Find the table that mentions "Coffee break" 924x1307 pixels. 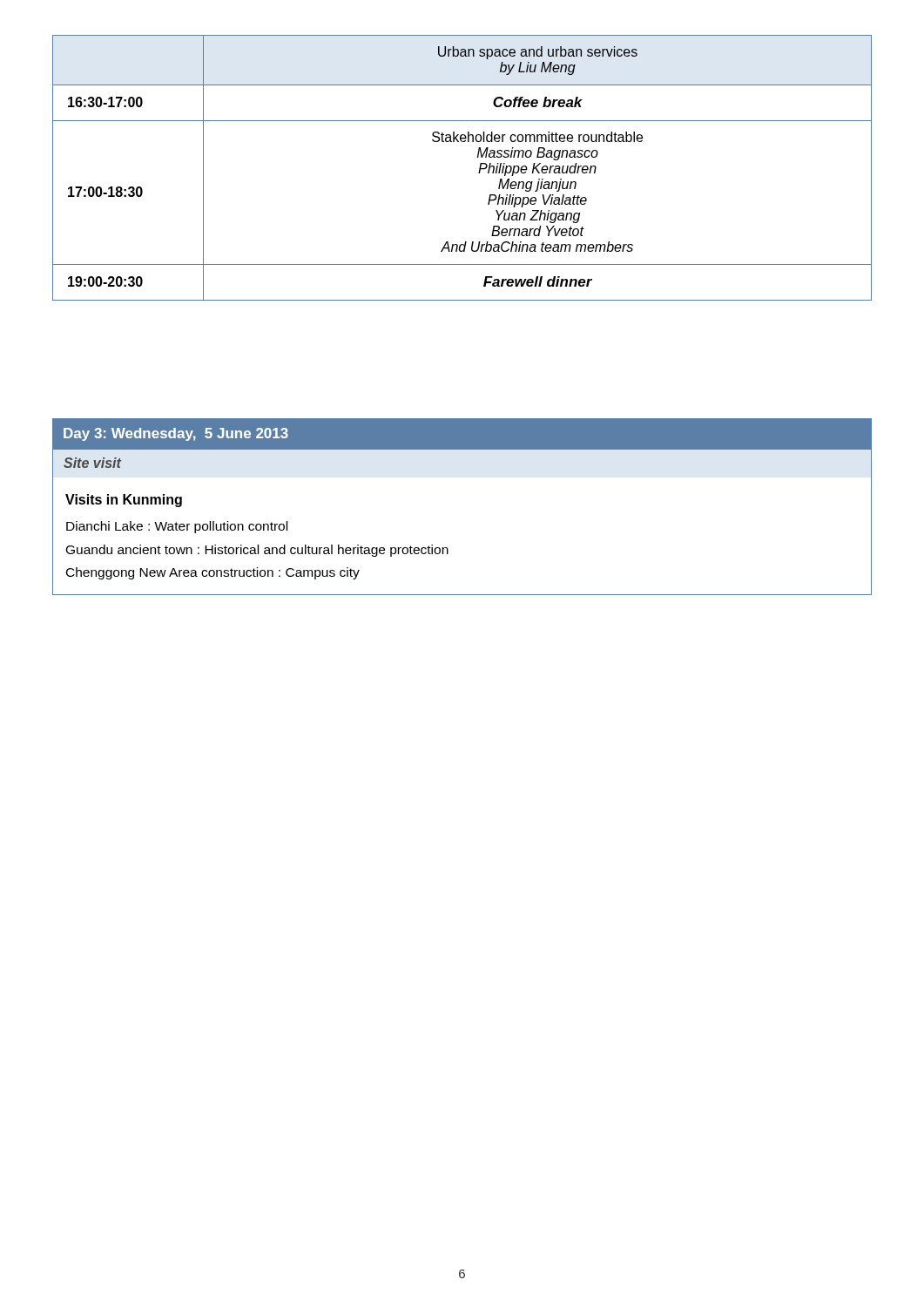[462, 168]
